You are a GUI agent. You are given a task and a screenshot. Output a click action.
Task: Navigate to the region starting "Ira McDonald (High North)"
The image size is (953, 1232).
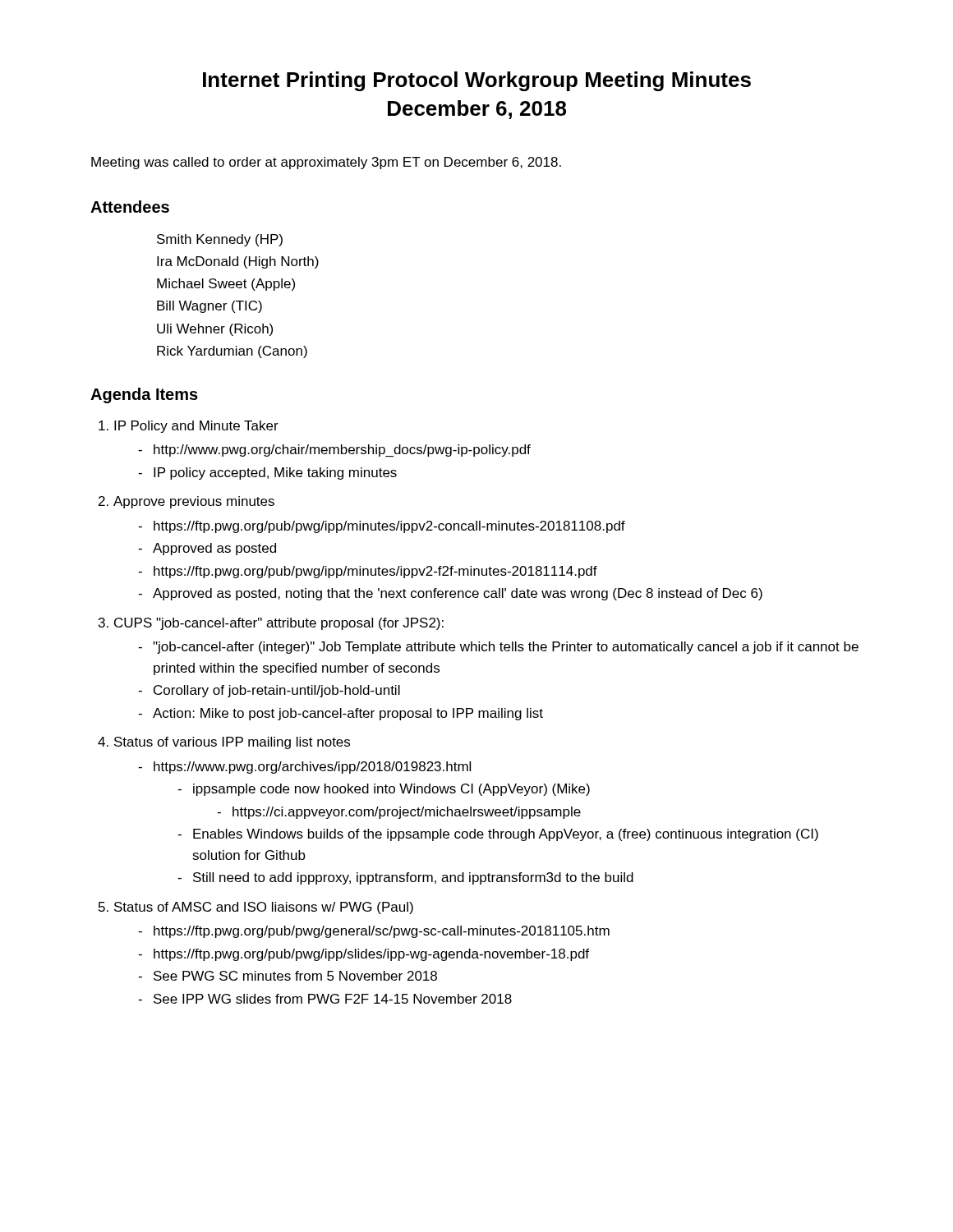tap(238, 262)
